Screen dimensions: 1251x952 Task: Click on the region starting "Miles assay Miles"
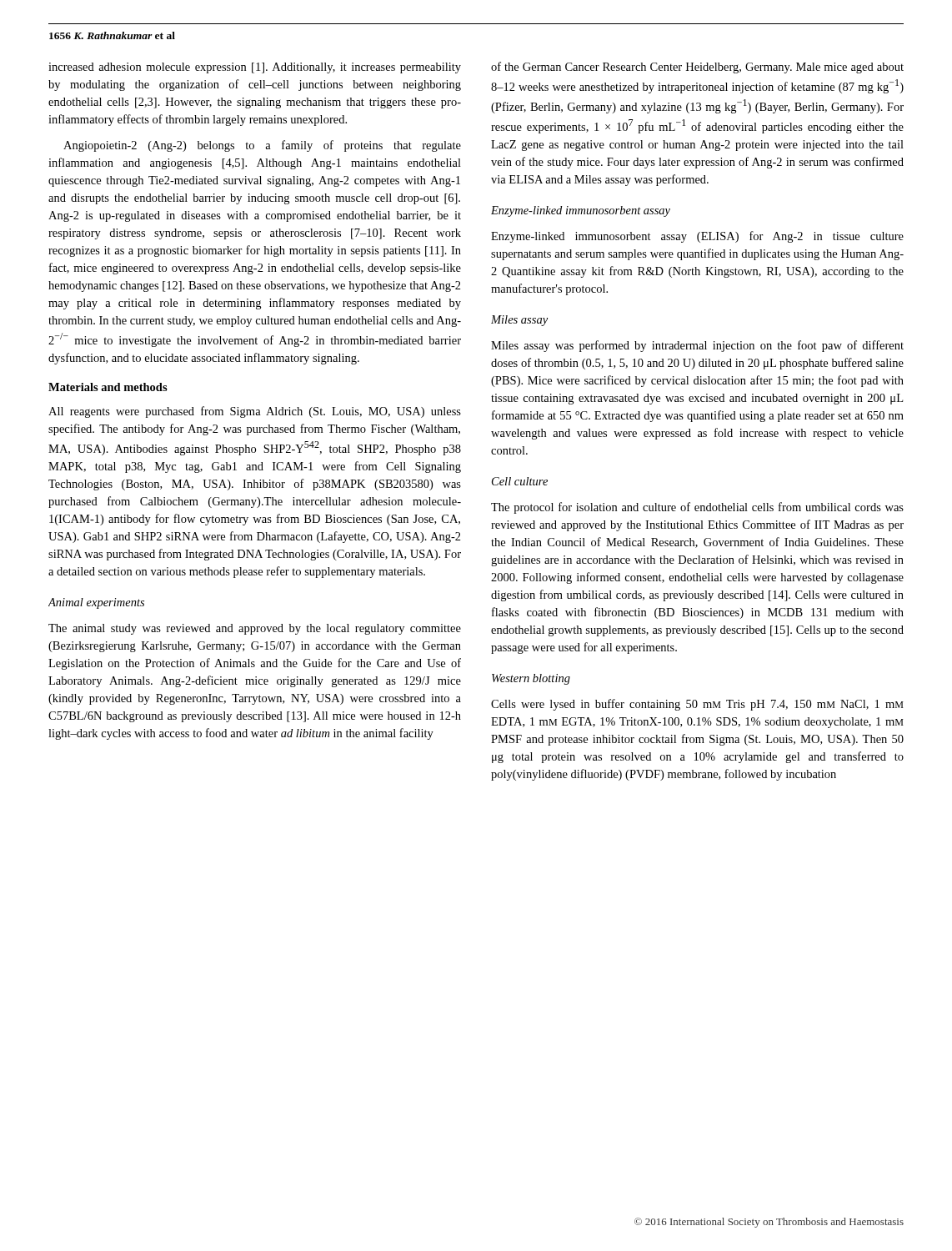(x=697, y=385)
